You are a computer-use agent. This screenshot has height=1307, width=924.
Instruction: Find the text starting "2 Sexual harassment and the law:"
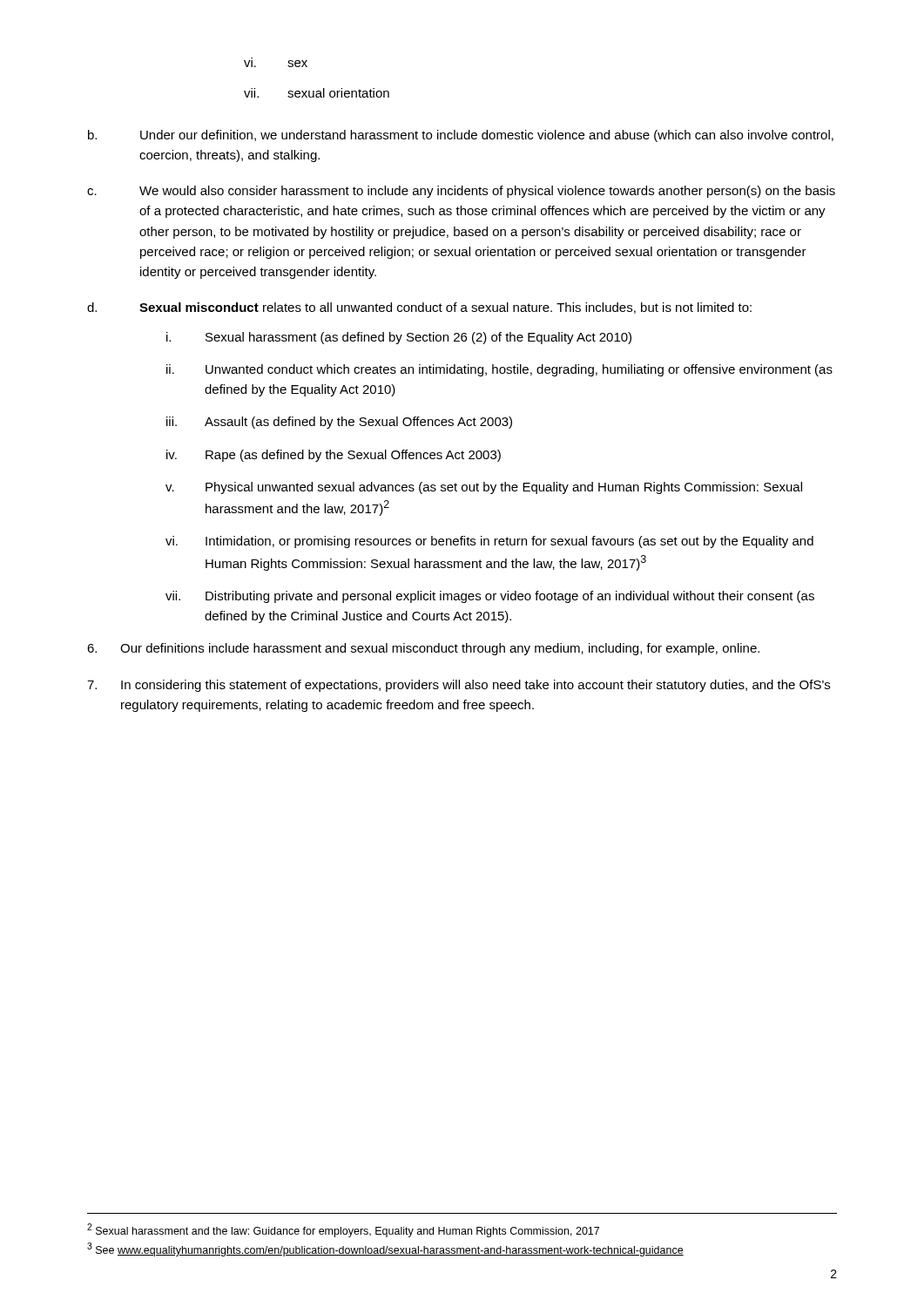pyautogui.click(x=385, y=1240)
